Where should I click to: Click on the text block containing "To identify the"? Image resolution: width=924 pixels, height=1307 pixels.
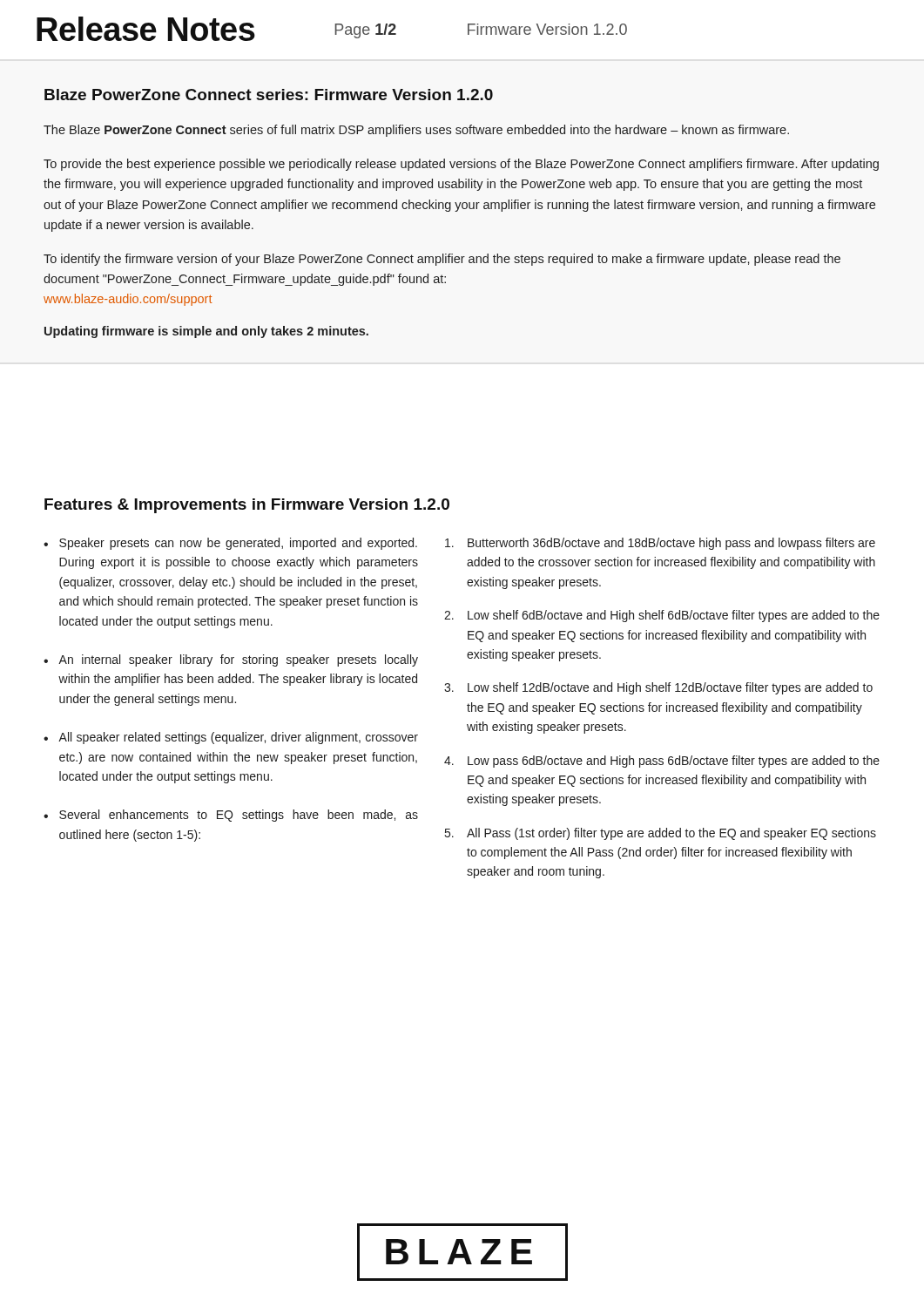[x=442, y=279]
